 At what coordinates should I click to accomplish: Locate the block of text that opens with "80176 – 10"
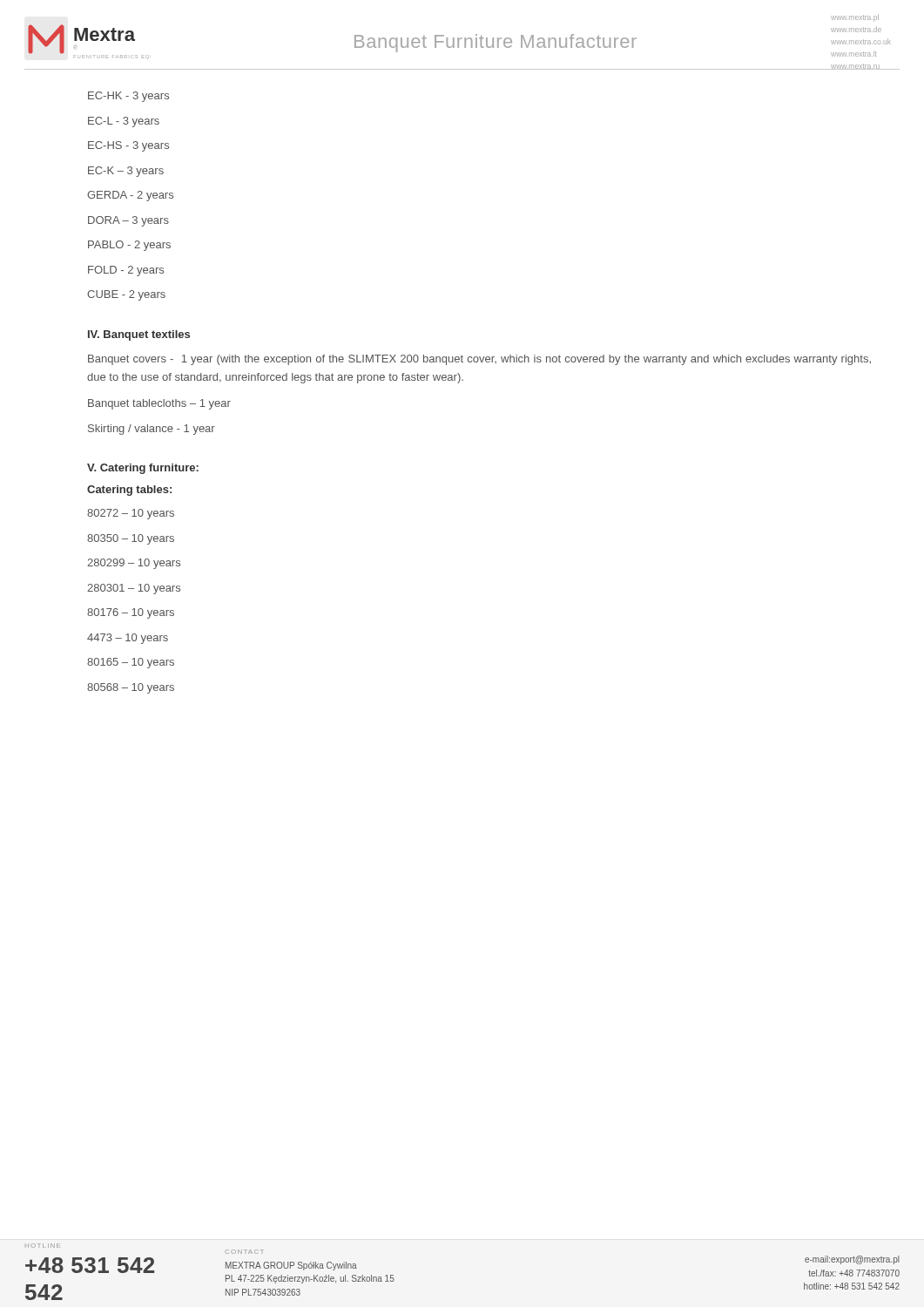(x=131, y=612)
